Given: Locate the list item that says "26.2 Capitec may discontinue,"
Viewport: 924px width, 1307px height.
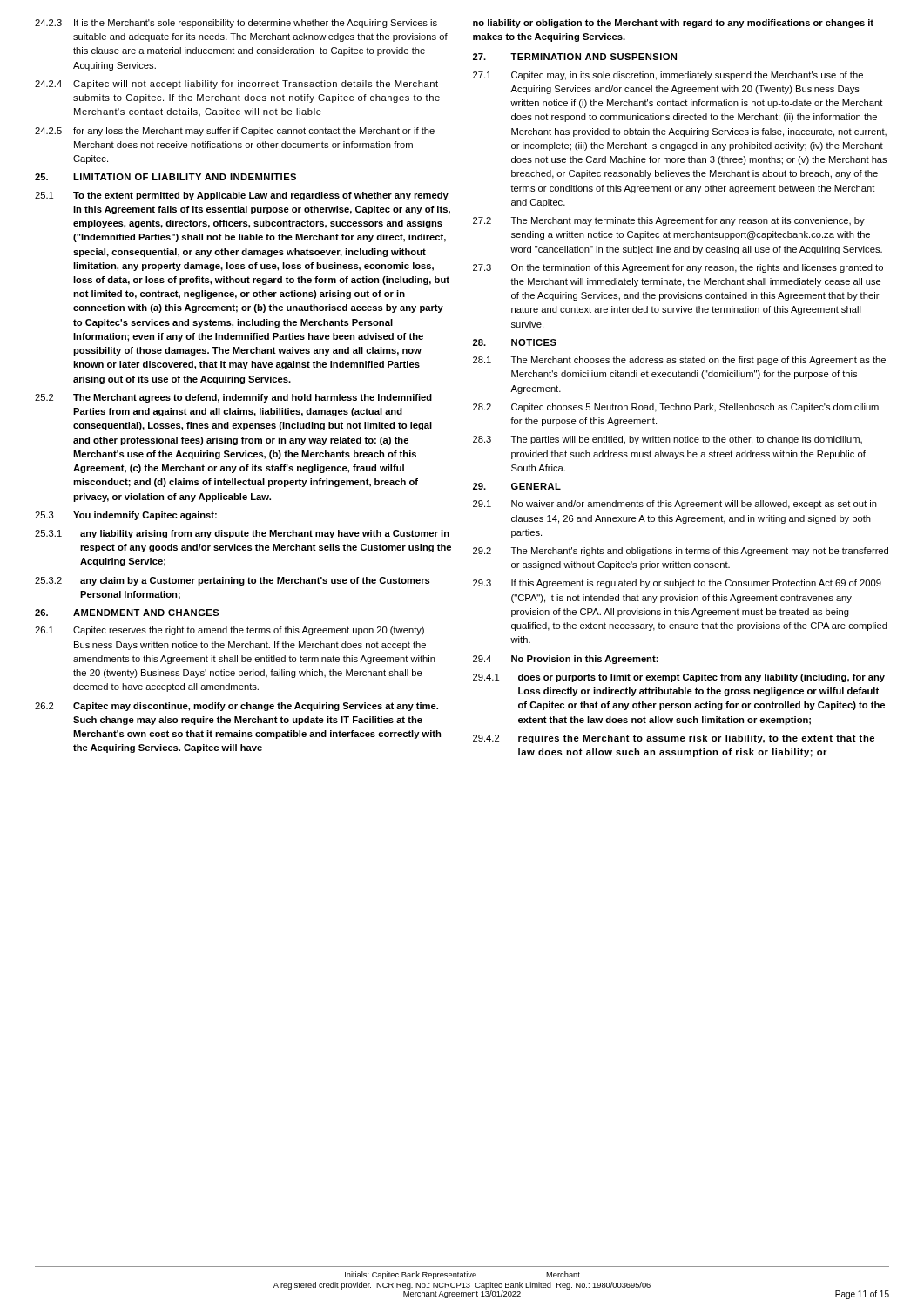Looking at the screenshot, I should coord(243,727).
